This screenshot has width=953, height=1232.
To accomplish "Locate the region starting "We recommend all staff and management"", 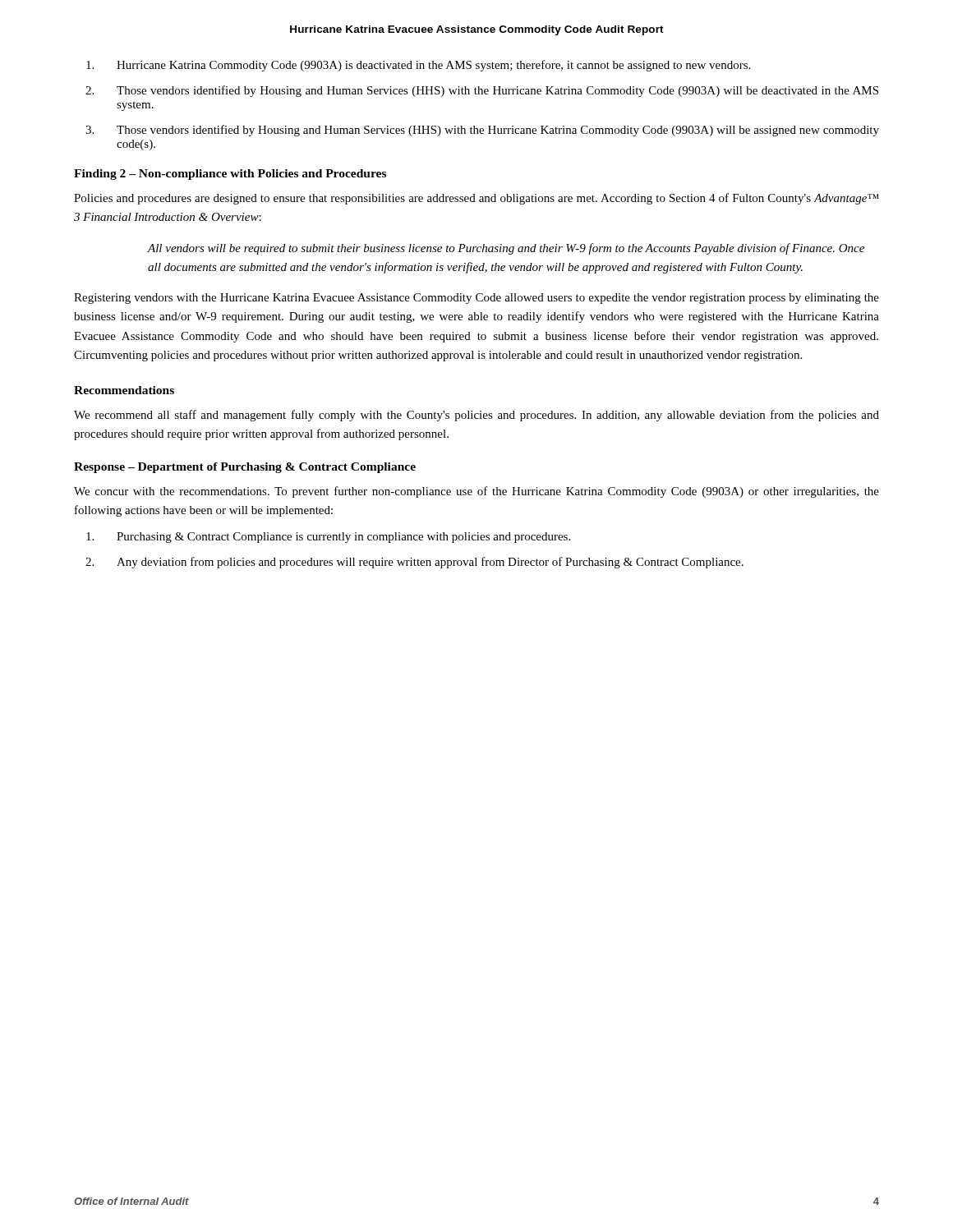I will coord(476,424).
